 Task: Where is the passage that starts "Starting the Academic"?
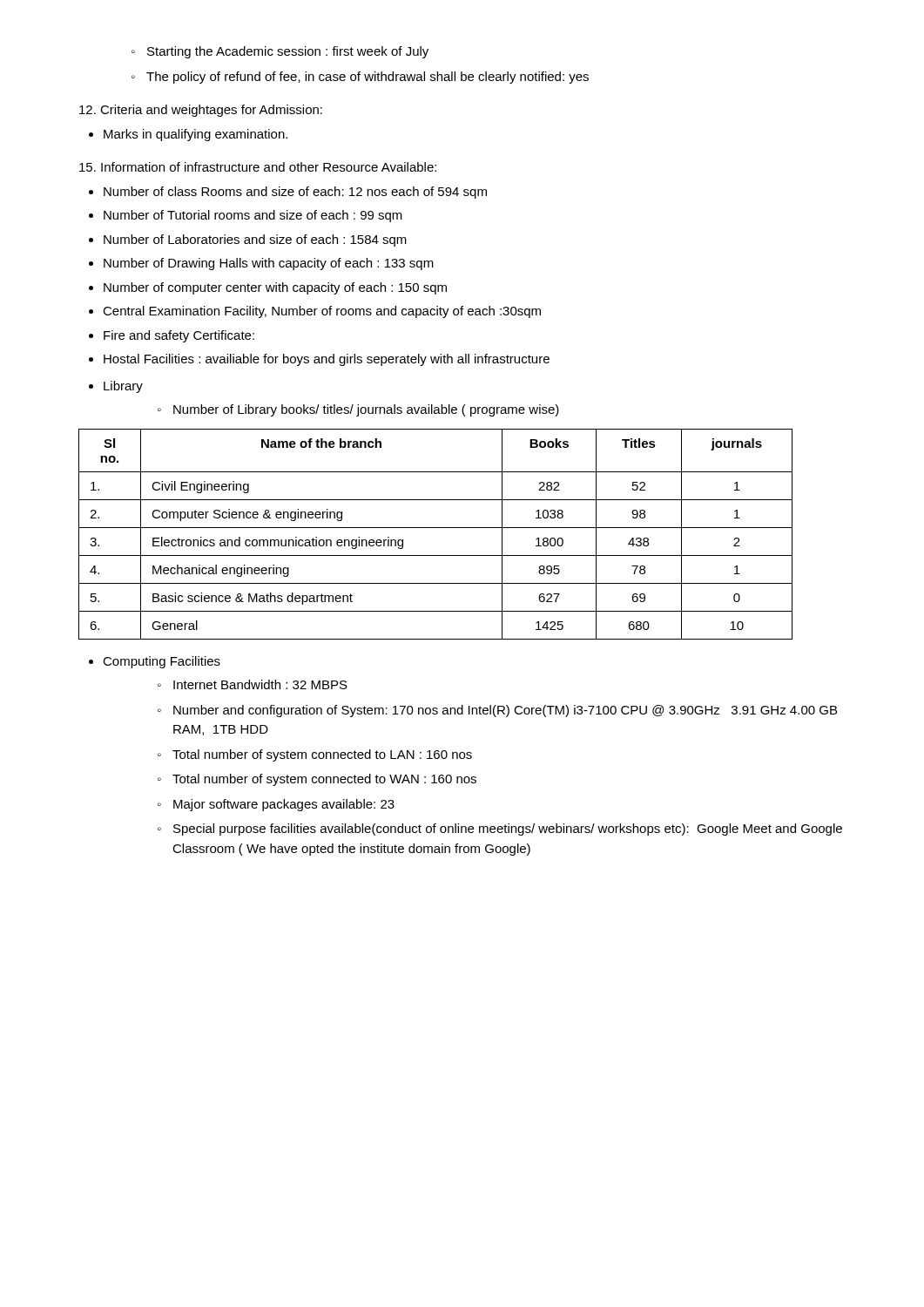click(280, 52)
